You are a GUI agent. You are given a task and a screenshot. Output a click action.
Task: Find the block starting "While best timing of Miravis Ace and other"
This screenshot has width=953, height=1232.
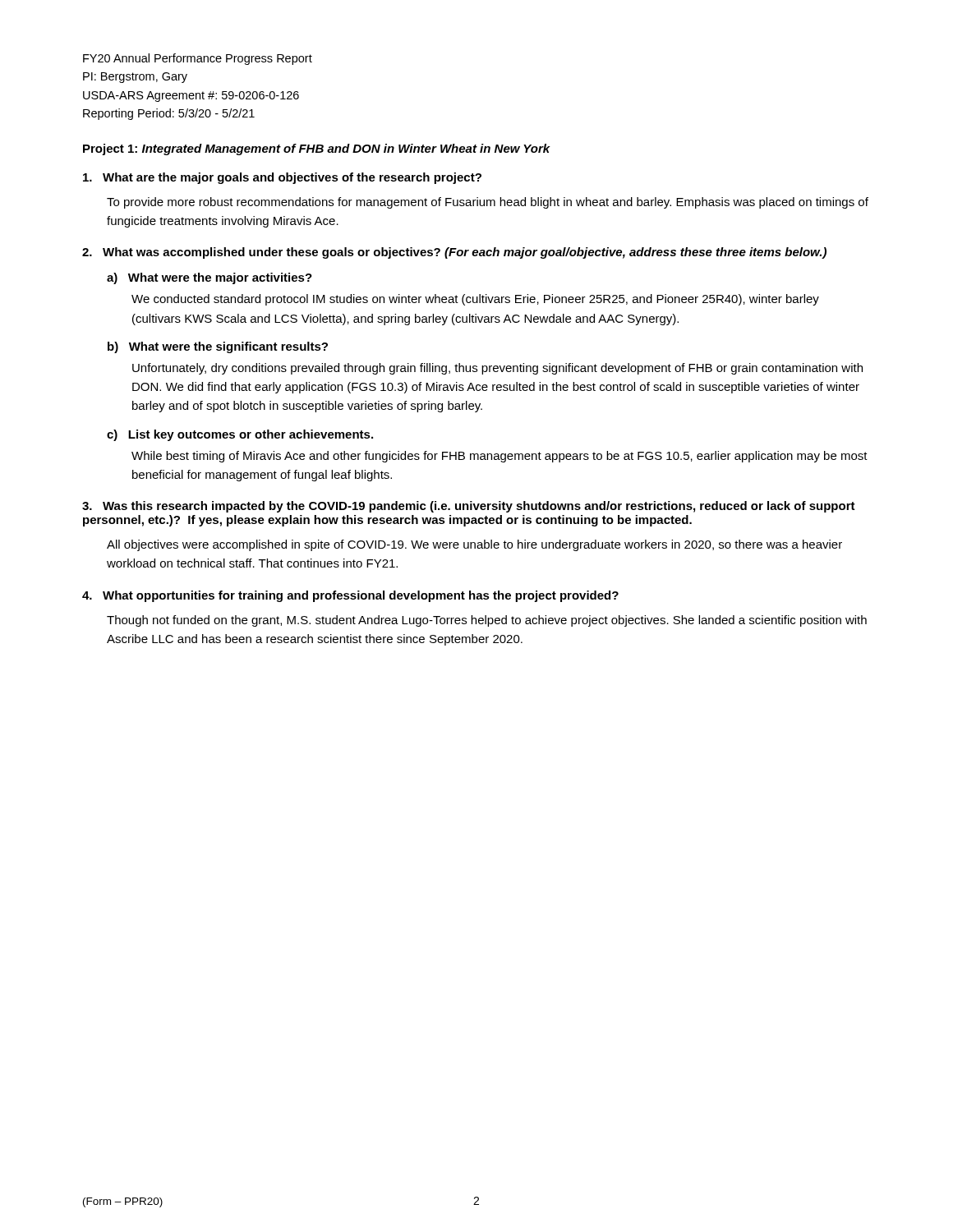pyautogui.click(x=499, y=465)
